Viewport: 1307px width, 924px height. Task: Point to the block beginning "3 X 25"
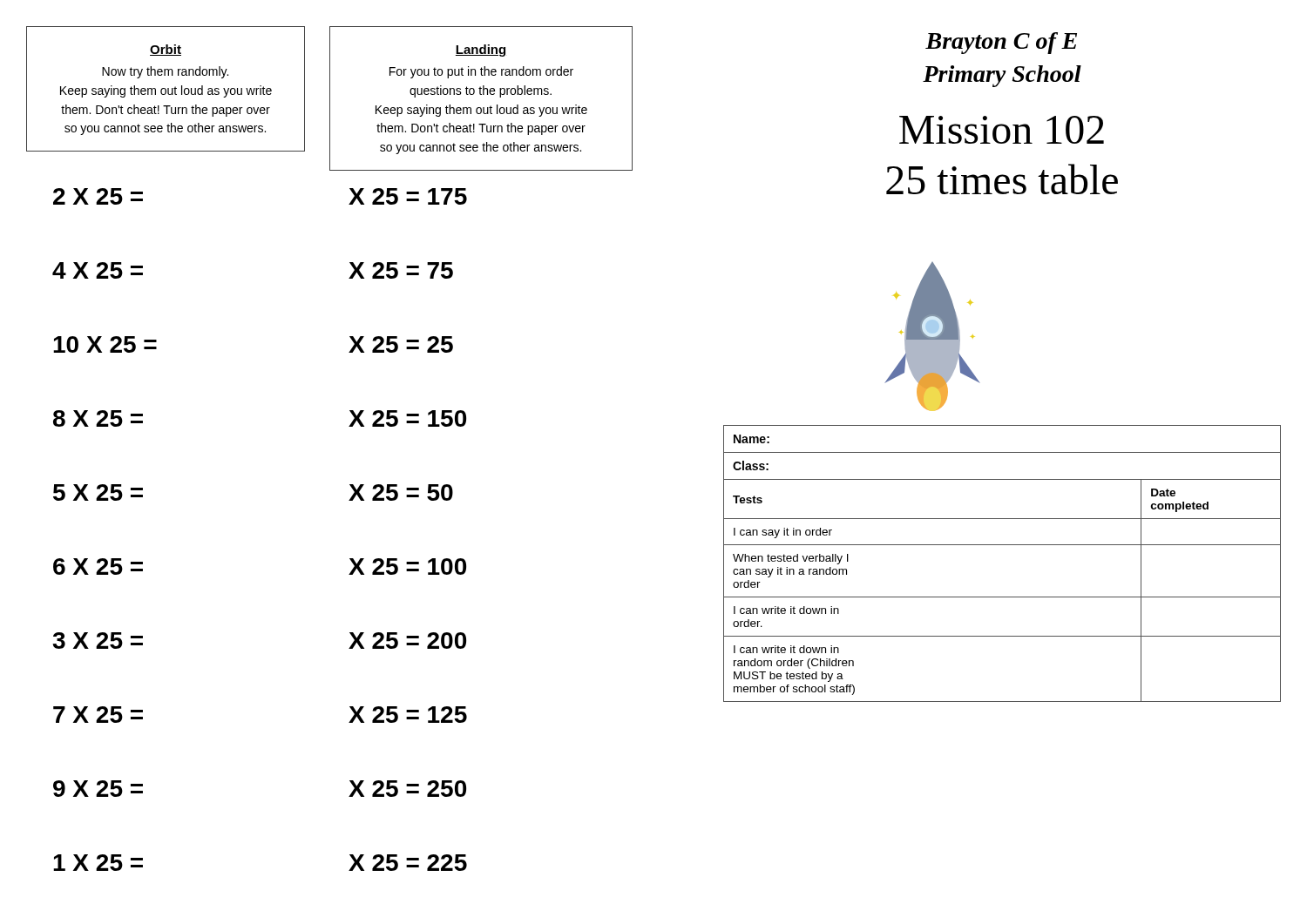pyautogui.click(x=98, y=641)
